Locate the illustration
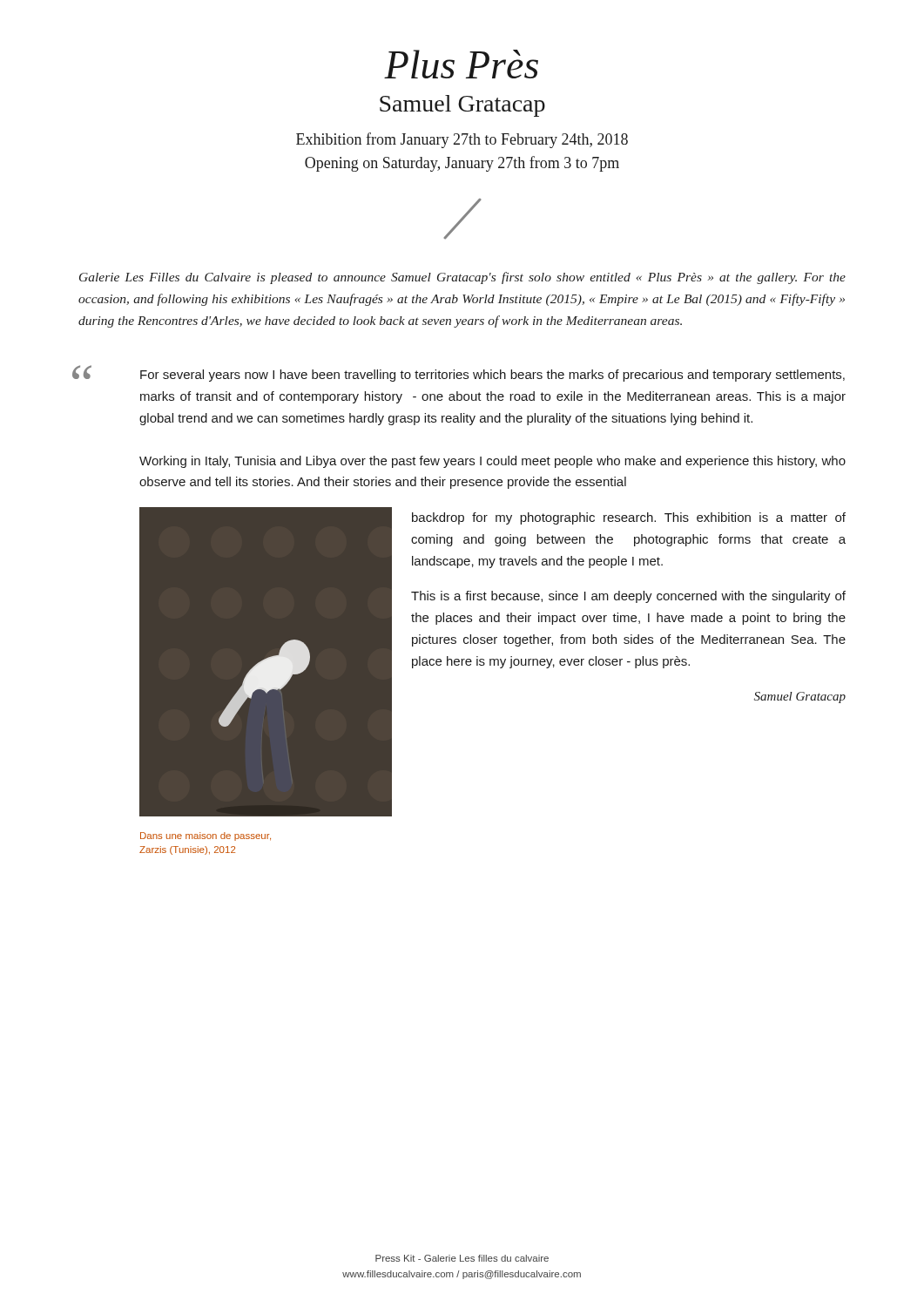The height and width of the screenshot is (1307, 924). point(462,220)
